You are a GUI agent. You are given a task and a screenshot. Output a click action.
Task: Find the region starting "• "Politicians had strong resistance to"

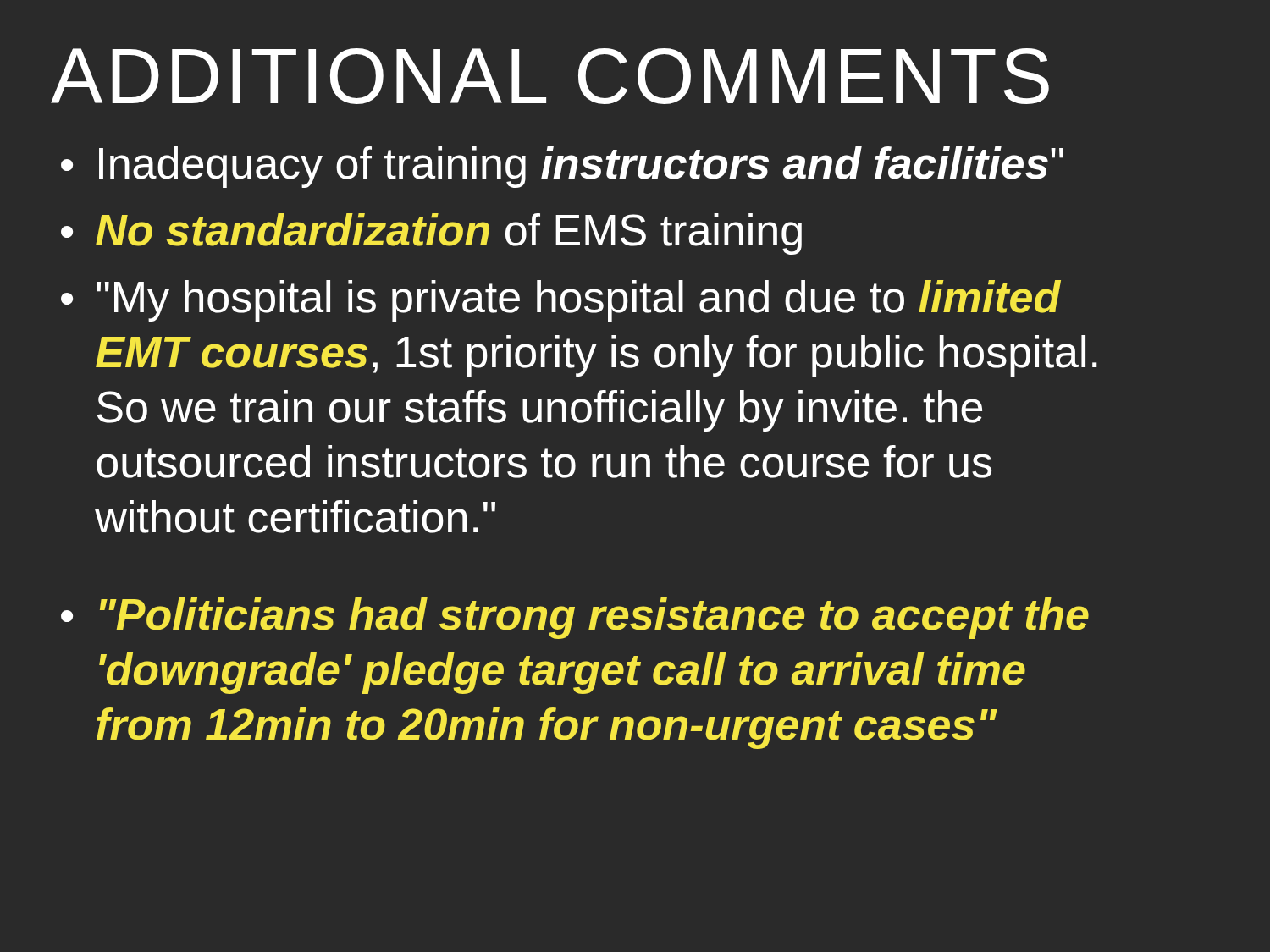coord(574,670)
